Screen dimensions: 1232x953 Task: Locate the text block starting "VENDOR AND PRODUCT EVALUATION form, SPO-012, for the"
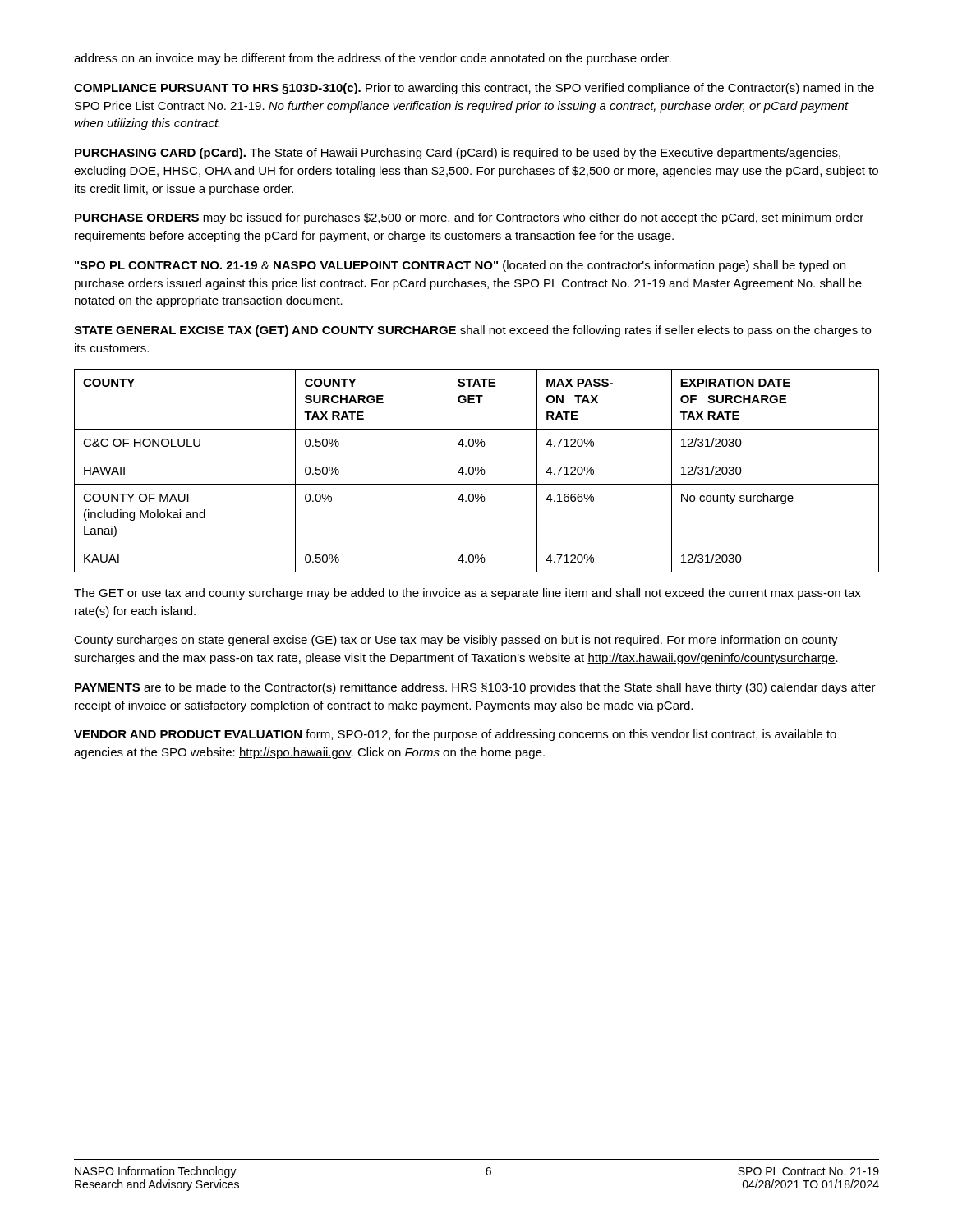tap(455, 743)
